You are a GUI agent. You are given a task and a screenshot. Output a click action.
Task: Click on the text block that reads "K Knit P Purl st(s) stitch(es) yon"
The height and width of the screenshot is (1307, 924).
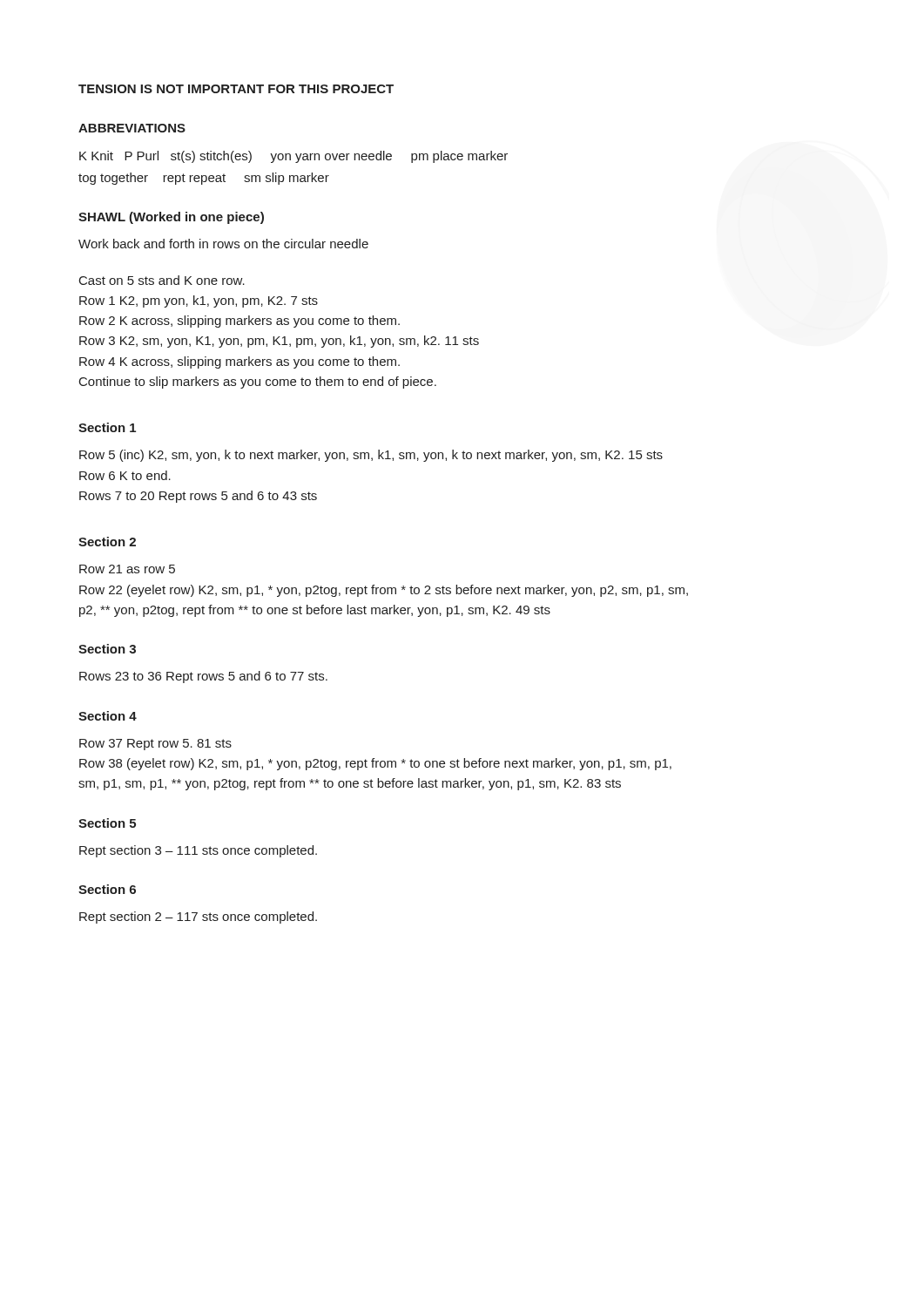[x=462, y=166]
